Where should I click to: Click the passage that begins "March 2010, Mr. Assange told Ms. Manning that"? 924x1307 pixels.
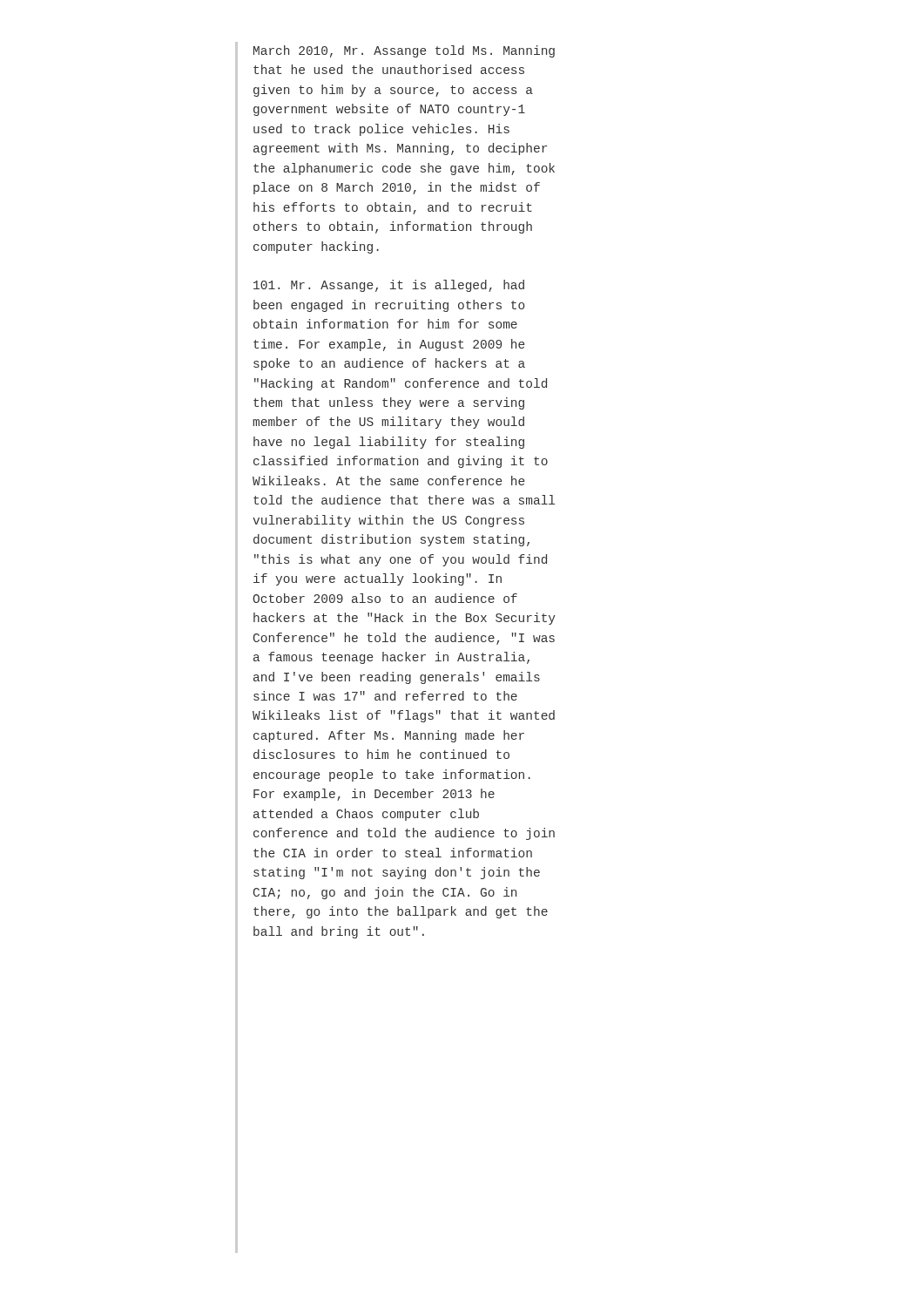[x=404, y=149]
